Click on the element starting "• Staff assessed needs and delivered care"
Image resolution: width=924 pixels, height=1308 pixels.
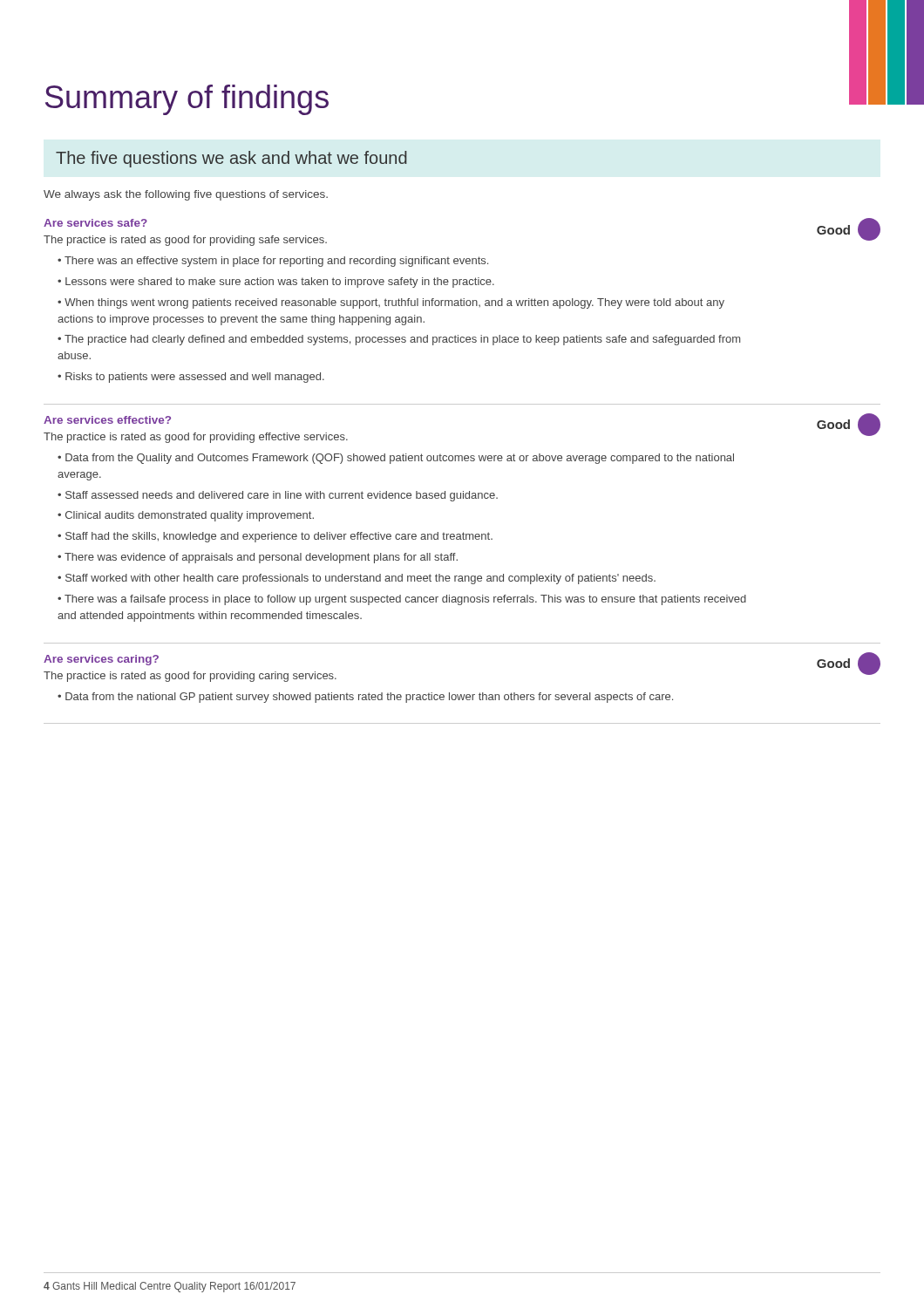[x=278, y=495]
